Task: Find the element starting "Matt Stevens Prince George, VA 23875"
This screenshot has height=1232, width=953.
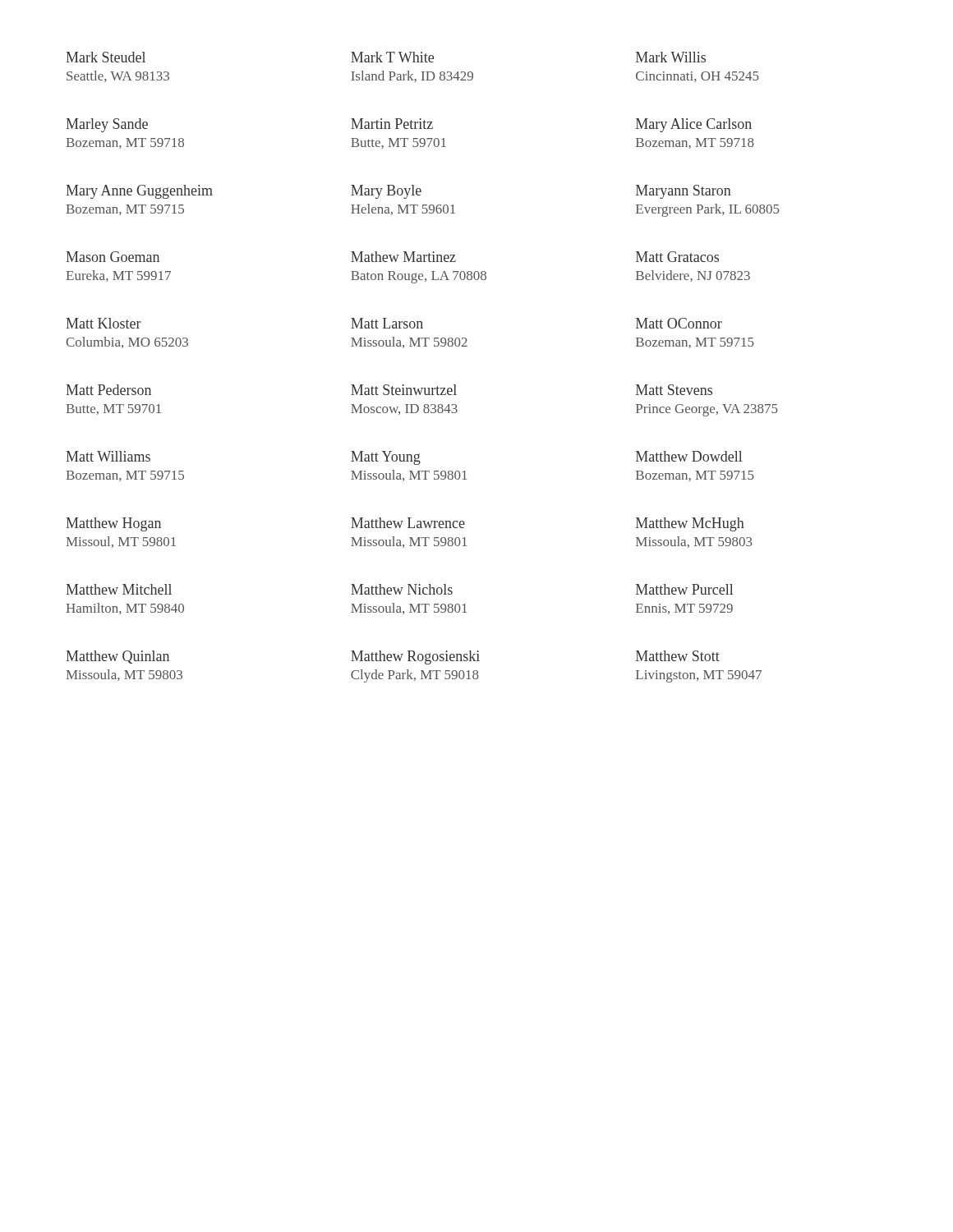Action: coord(761,400)
